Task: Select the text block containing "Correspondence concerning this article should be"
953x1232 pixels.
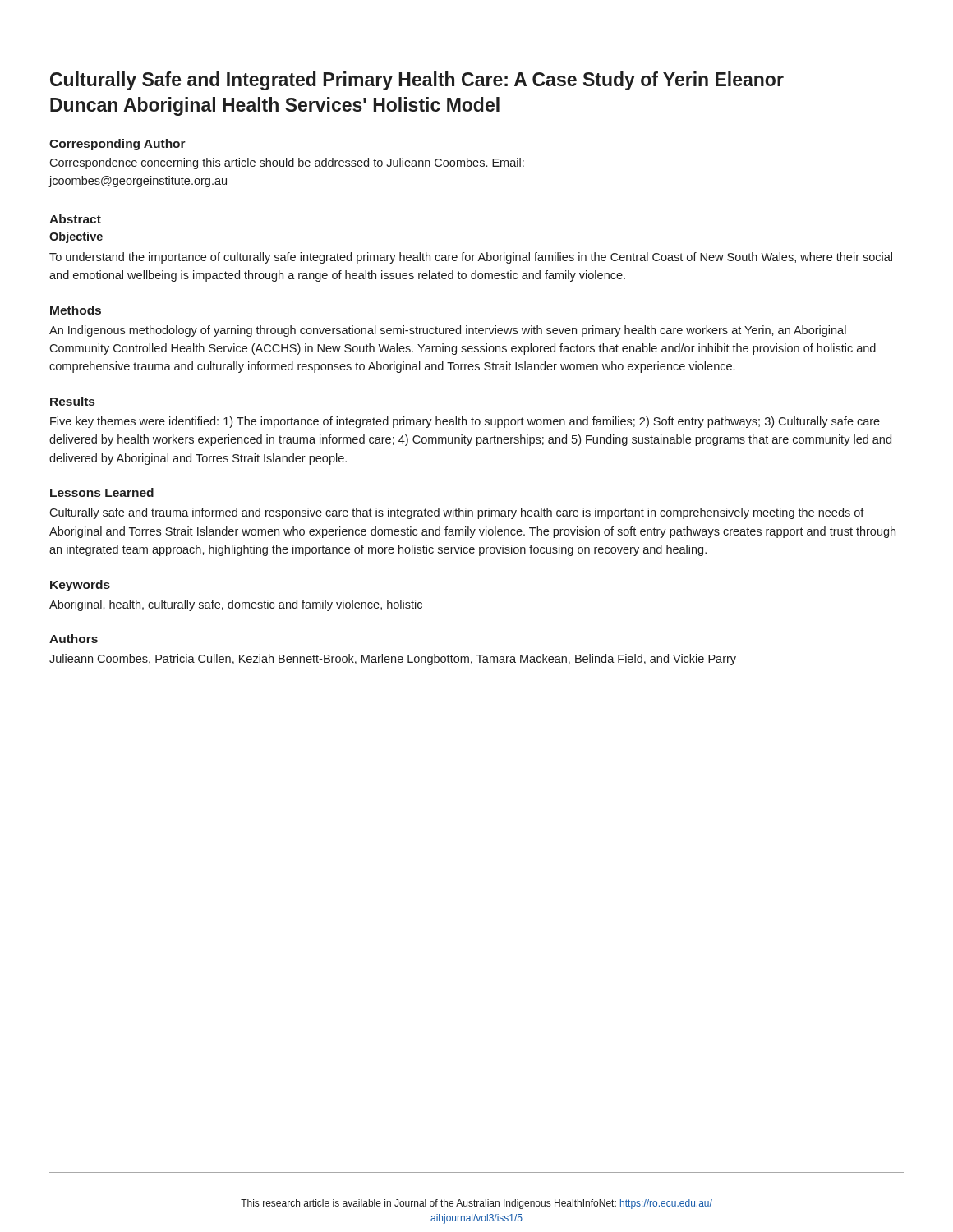Action: 287,172
